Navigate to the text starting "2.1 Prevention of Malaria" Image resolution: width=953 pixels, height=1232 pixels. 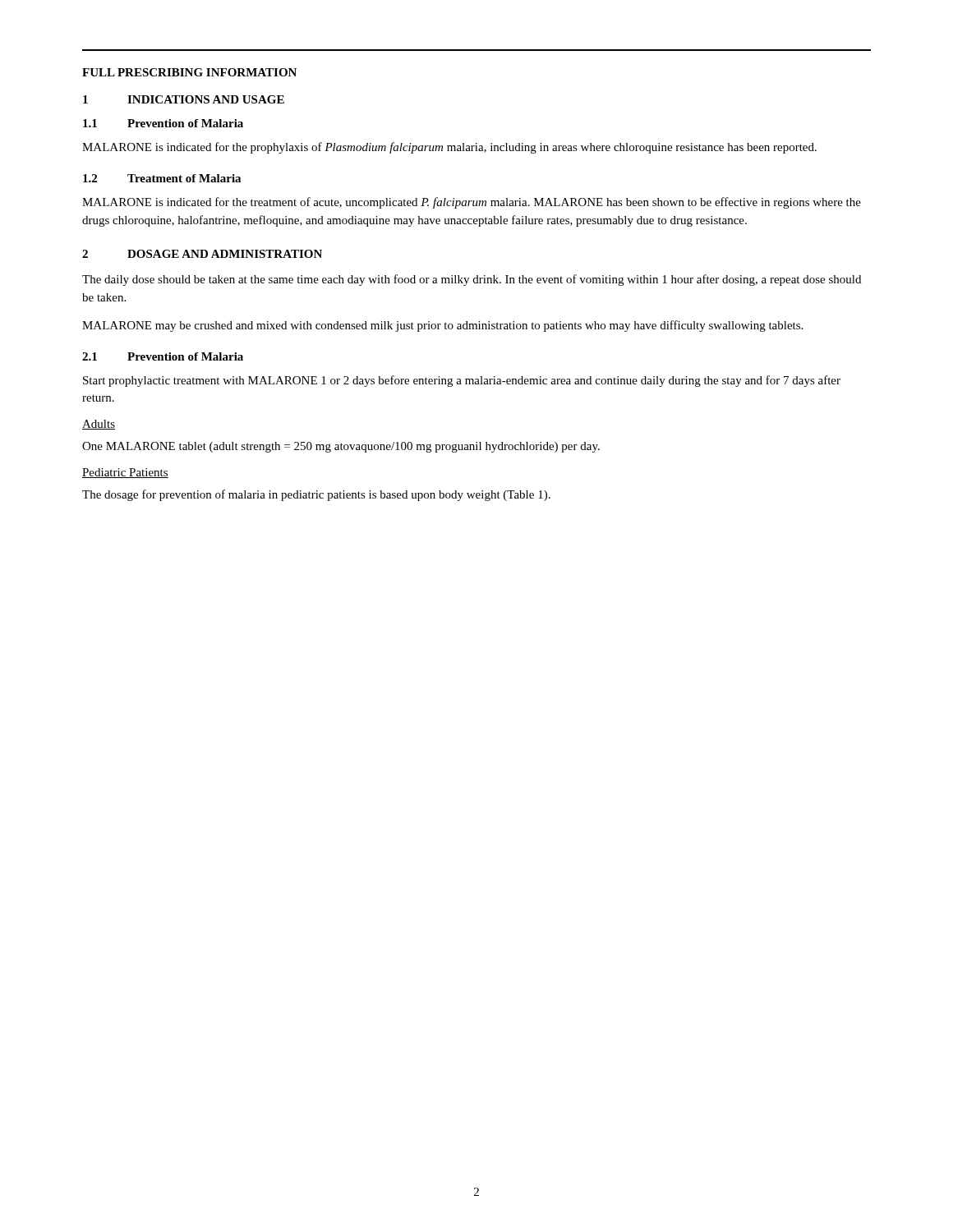[163, 356]
